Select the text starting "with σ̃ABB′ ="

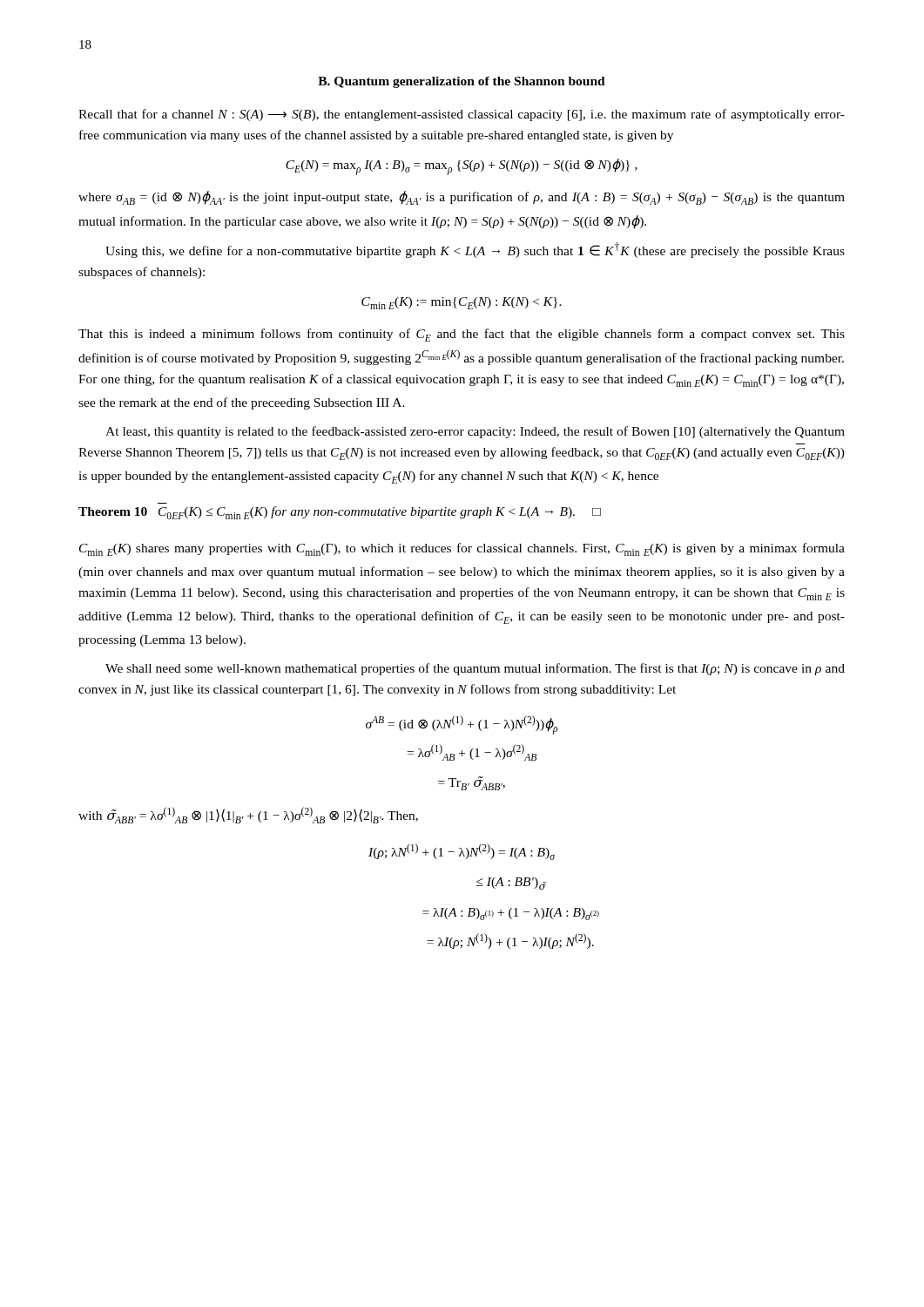[x=248, y=816]
